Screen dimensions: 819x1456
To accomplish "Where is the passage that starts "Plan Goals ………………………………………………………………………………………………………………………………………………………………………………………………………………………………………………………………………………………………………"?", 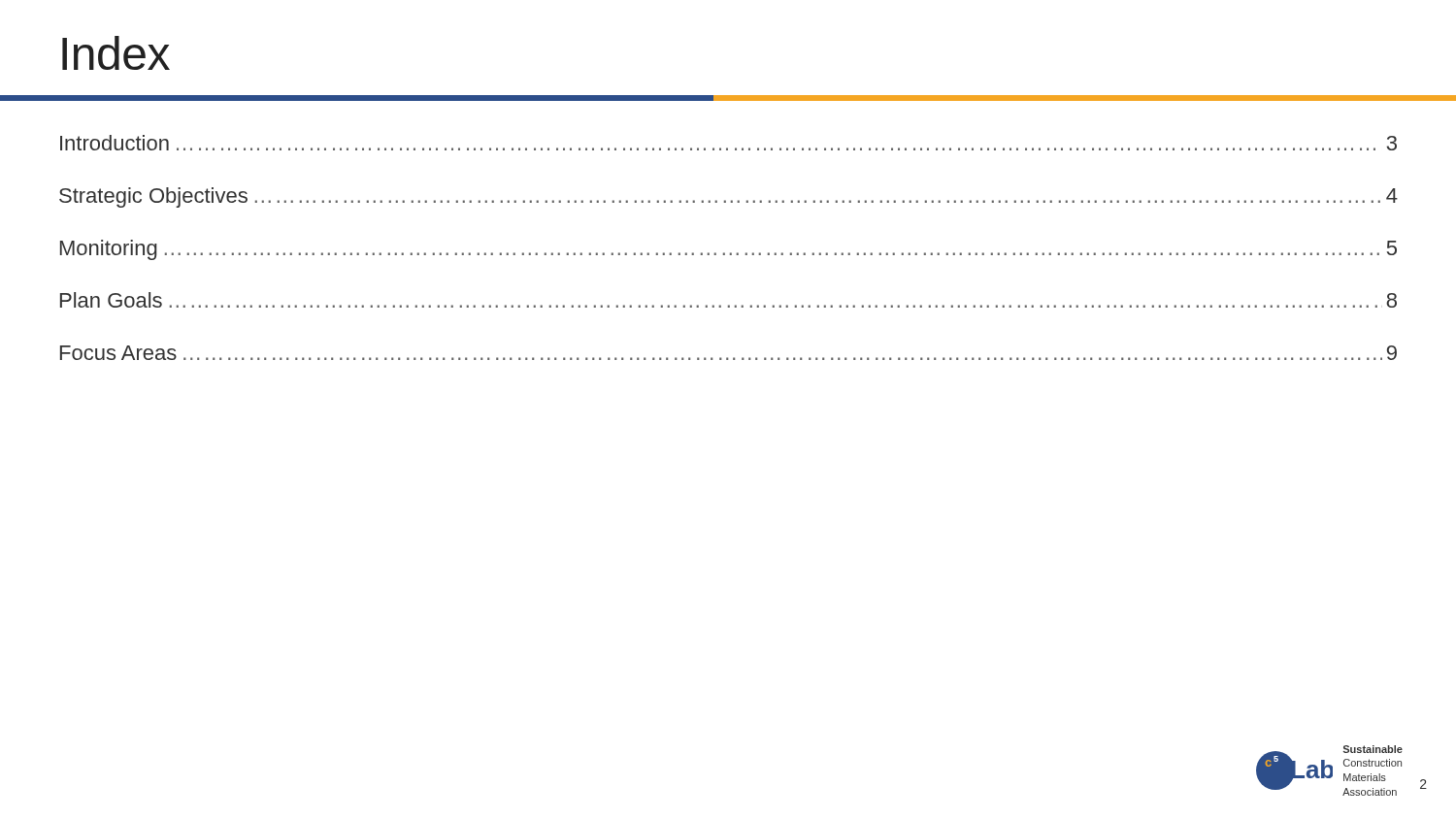I will 728,301.
